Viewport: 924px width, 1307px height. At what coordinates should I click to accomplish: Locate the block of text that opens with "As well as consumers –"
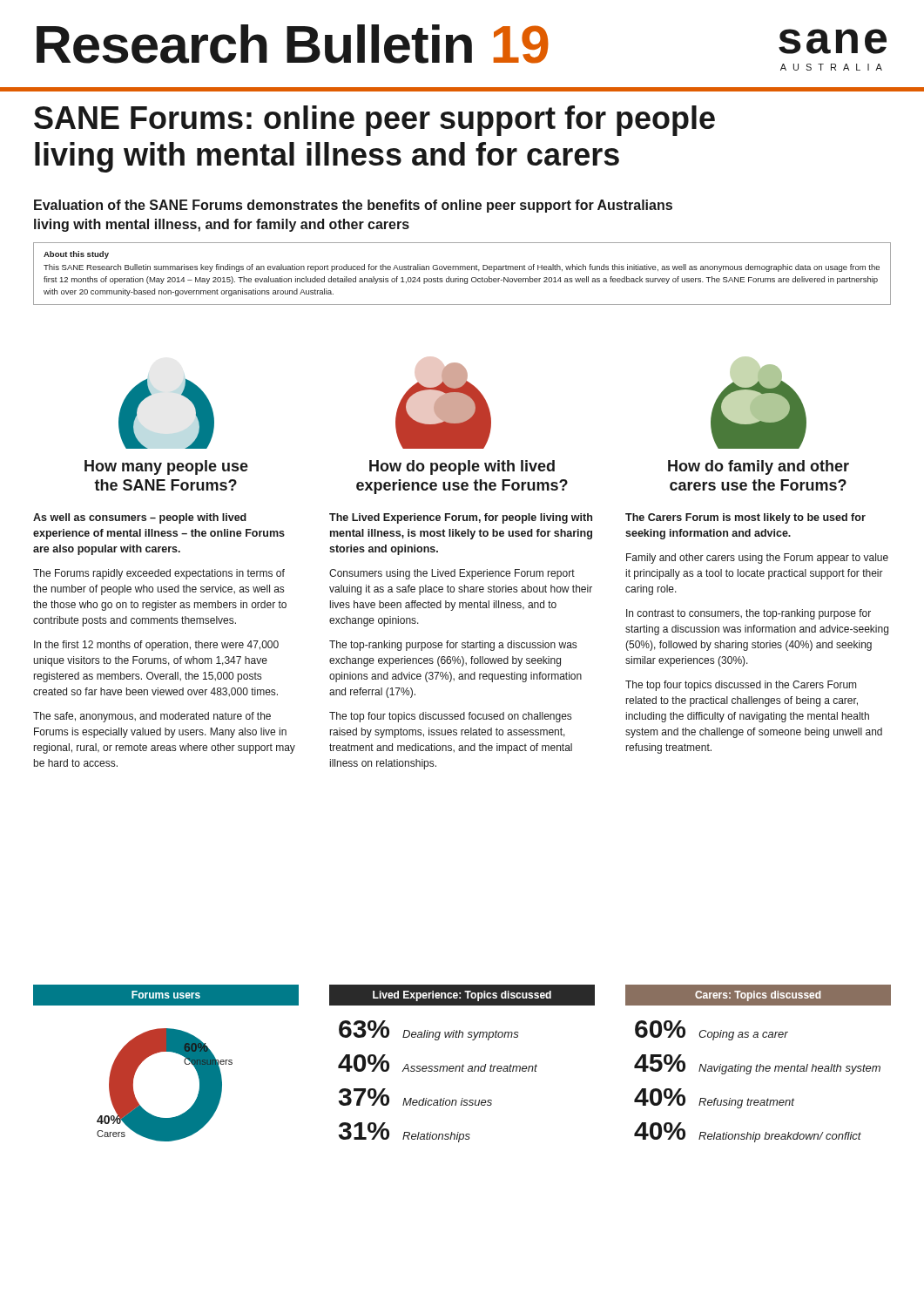click(166, 641)
